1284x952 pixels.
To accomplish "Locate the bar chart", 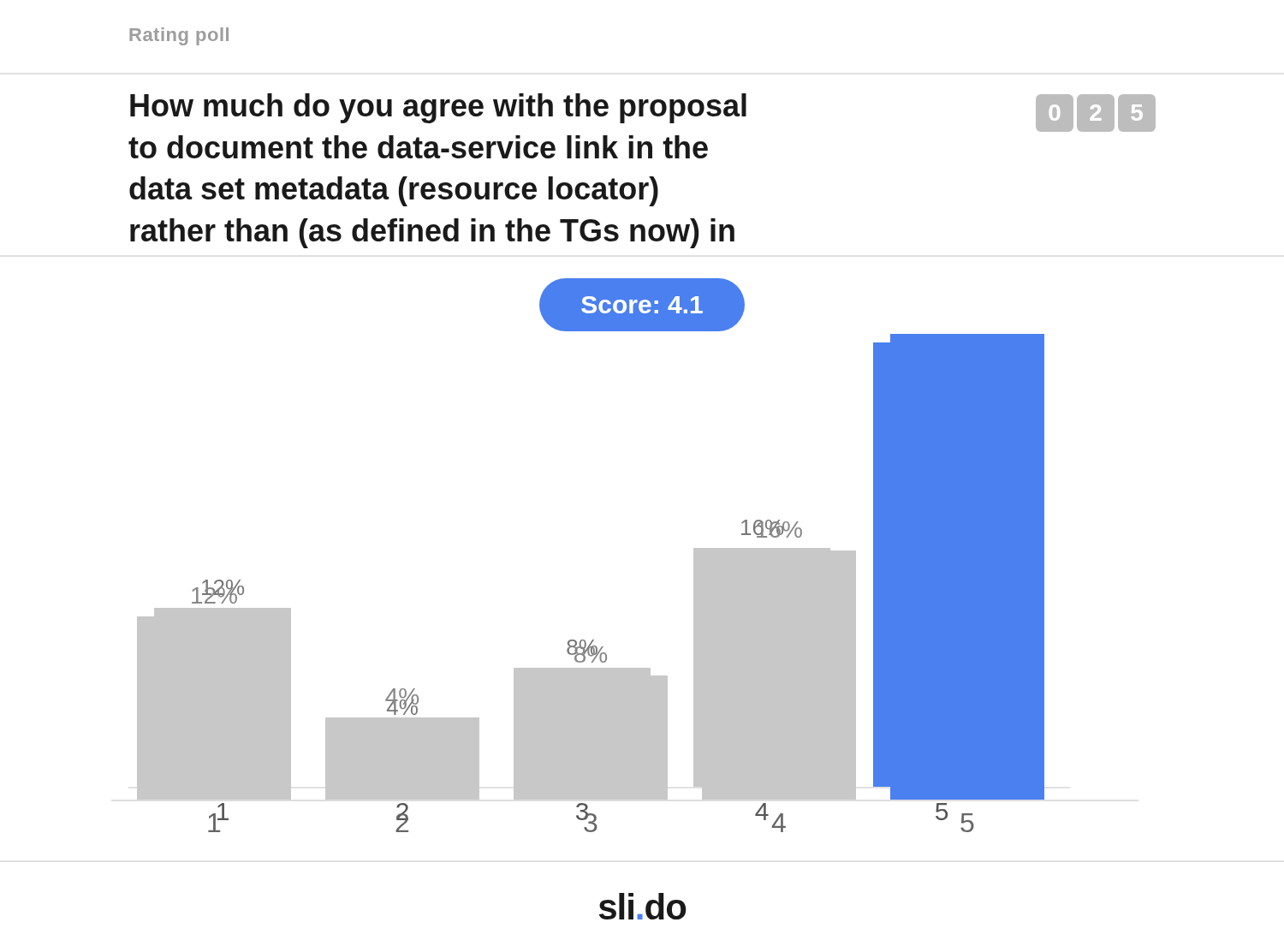I will (x=642, y=589).
